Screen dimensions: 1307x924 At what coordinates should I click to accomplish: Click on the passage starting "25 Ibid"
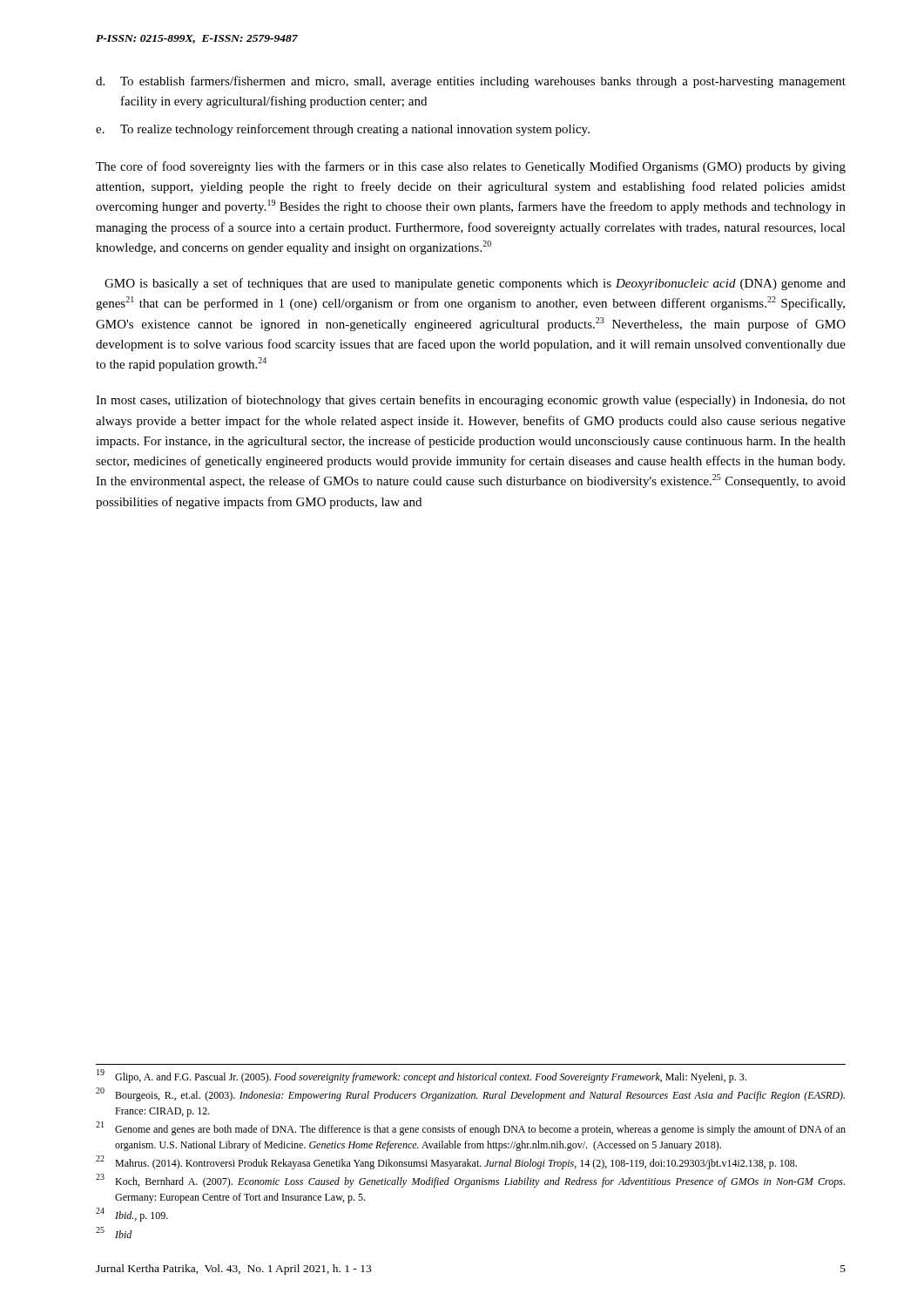(x=114, y=1233)
